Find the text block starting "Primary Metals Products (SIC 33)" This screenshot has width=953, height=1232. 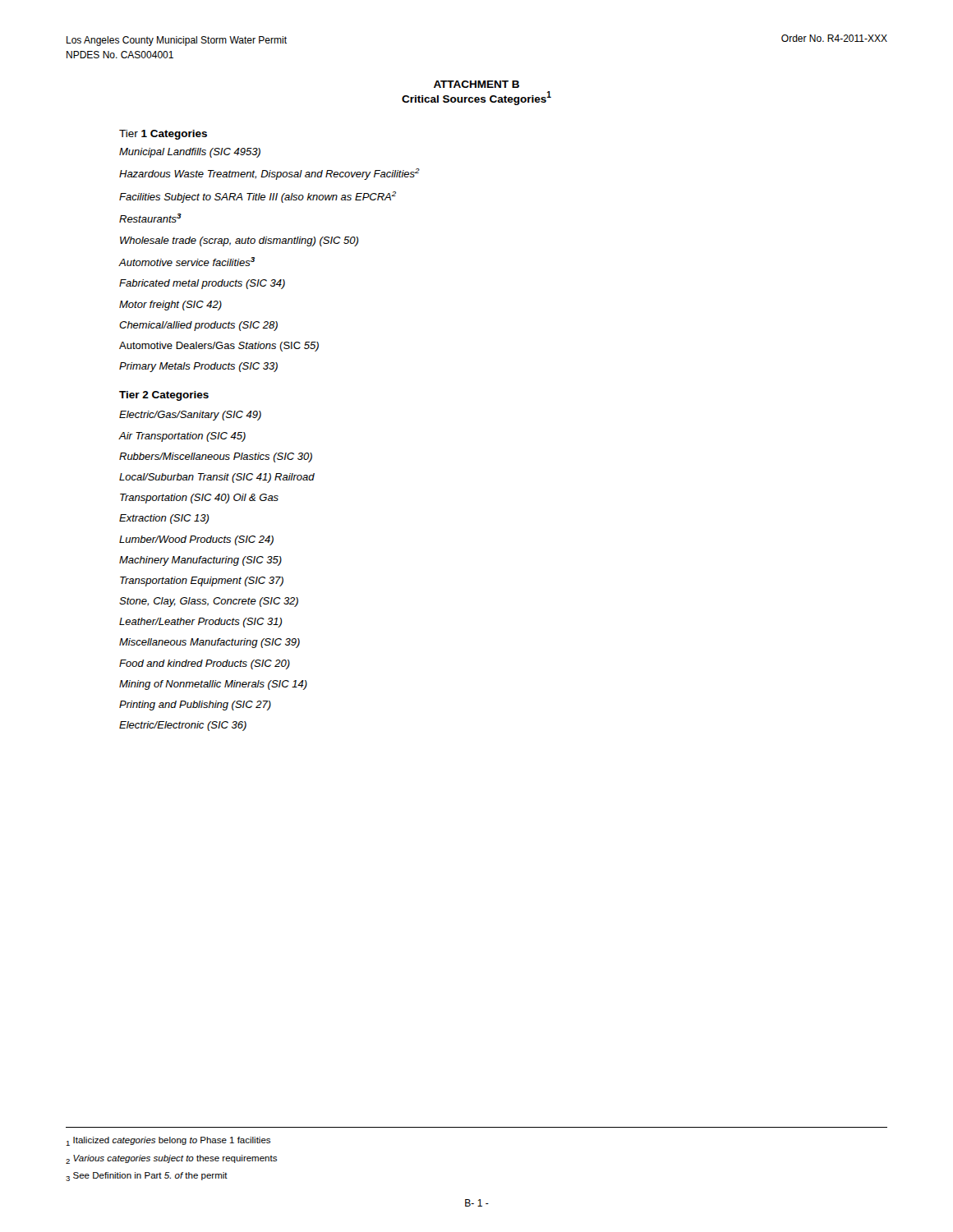coord(199,366)
